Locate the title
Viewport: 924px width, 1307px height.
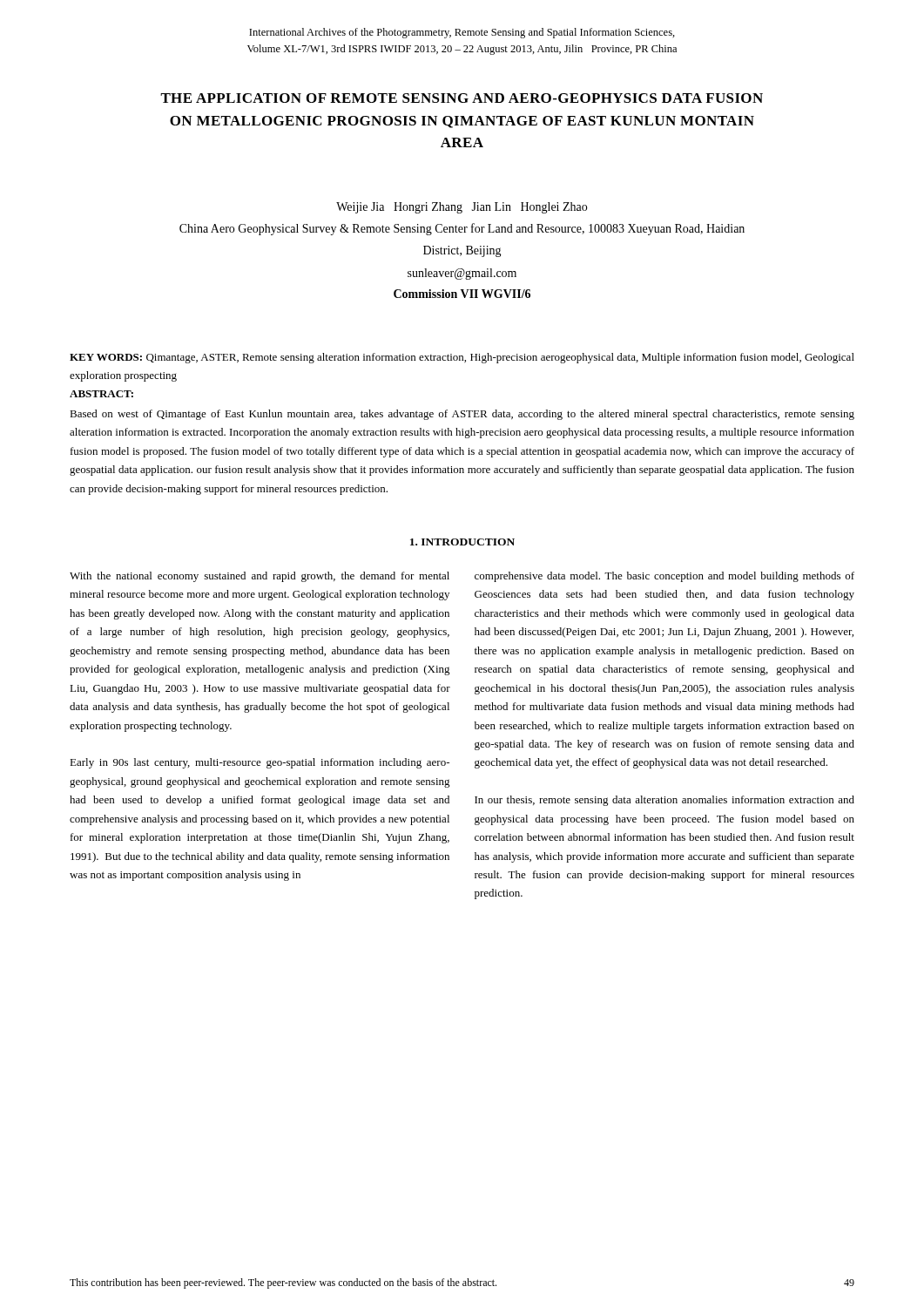pyautogui.click(x=462, y=121)
